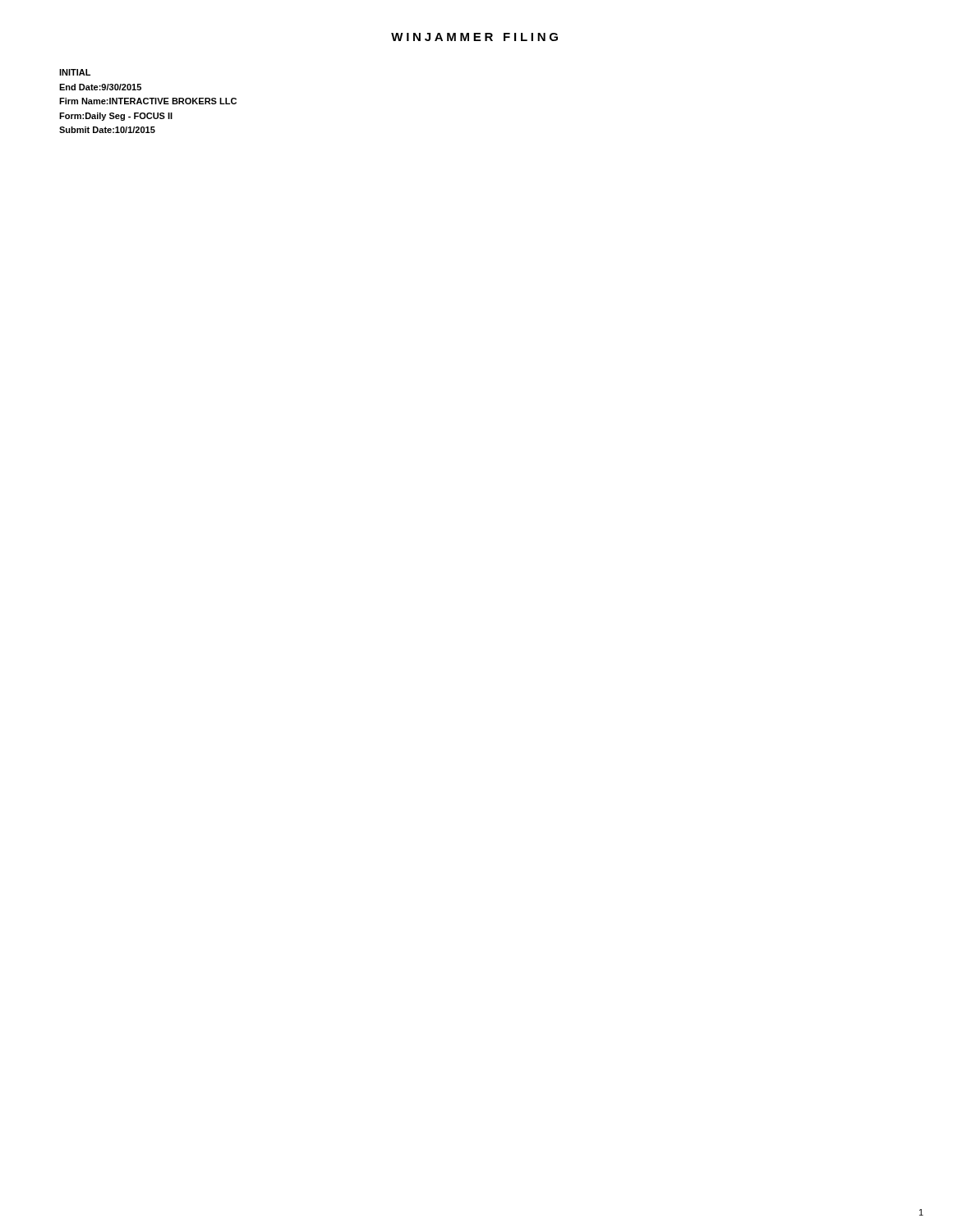Click on the text block that says "INITIAL End Date:9/30/2015"
Viewport: 953px width, 1232px height.
point(148,101)
